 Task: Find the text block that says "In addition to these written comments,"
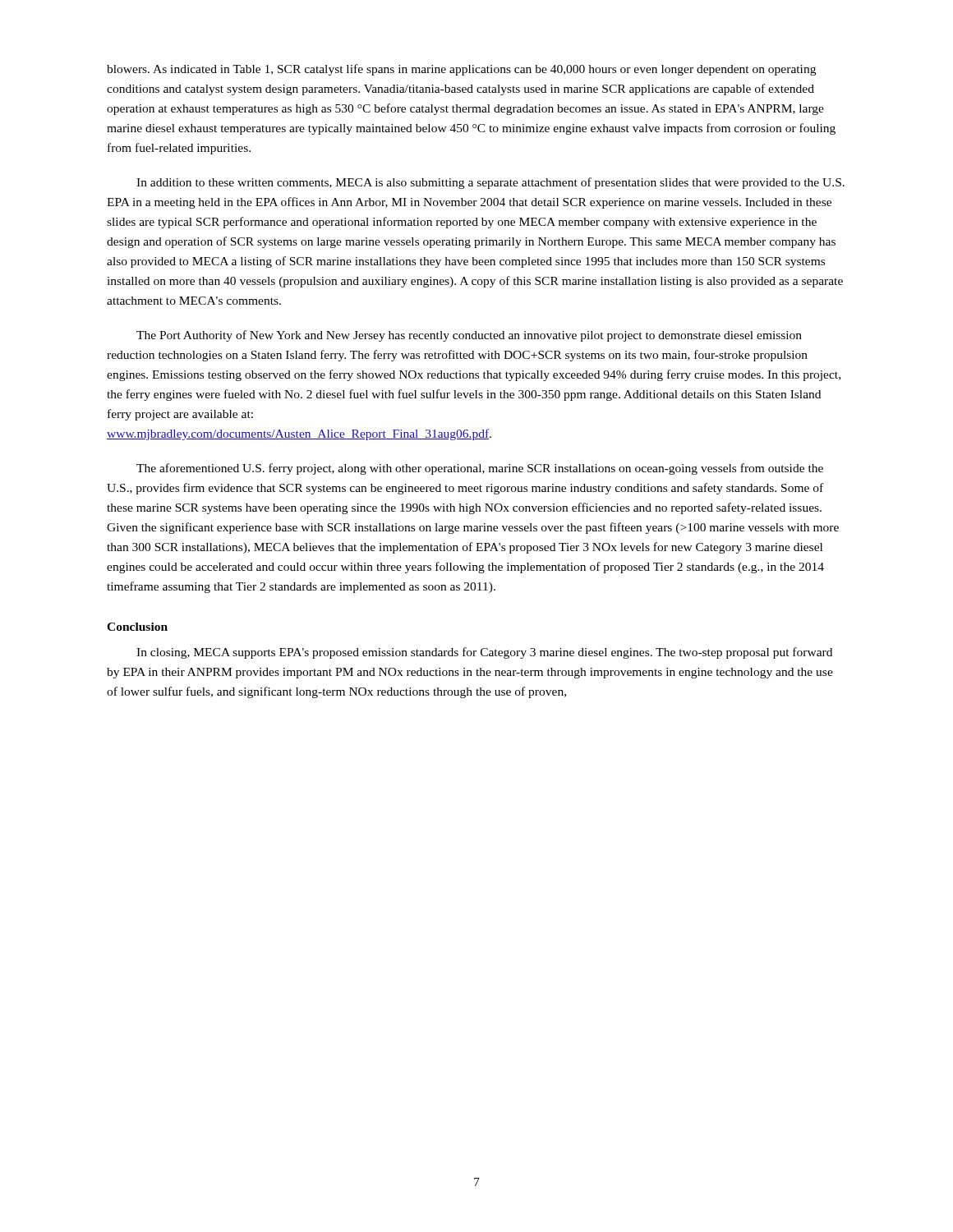click(x=476, y=241)
